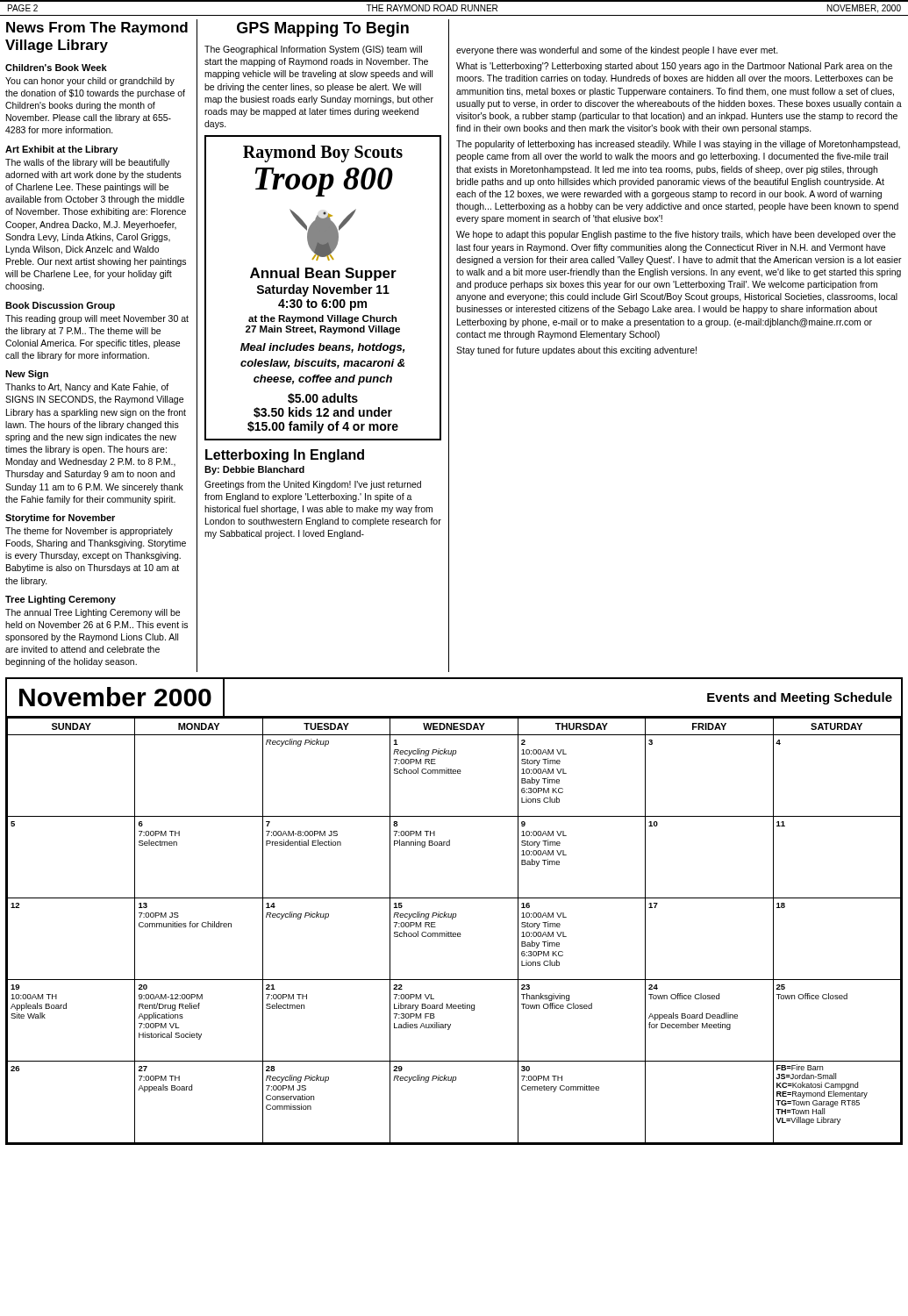
Task: Point to the text starting "New Sign"
Action: 27,374
